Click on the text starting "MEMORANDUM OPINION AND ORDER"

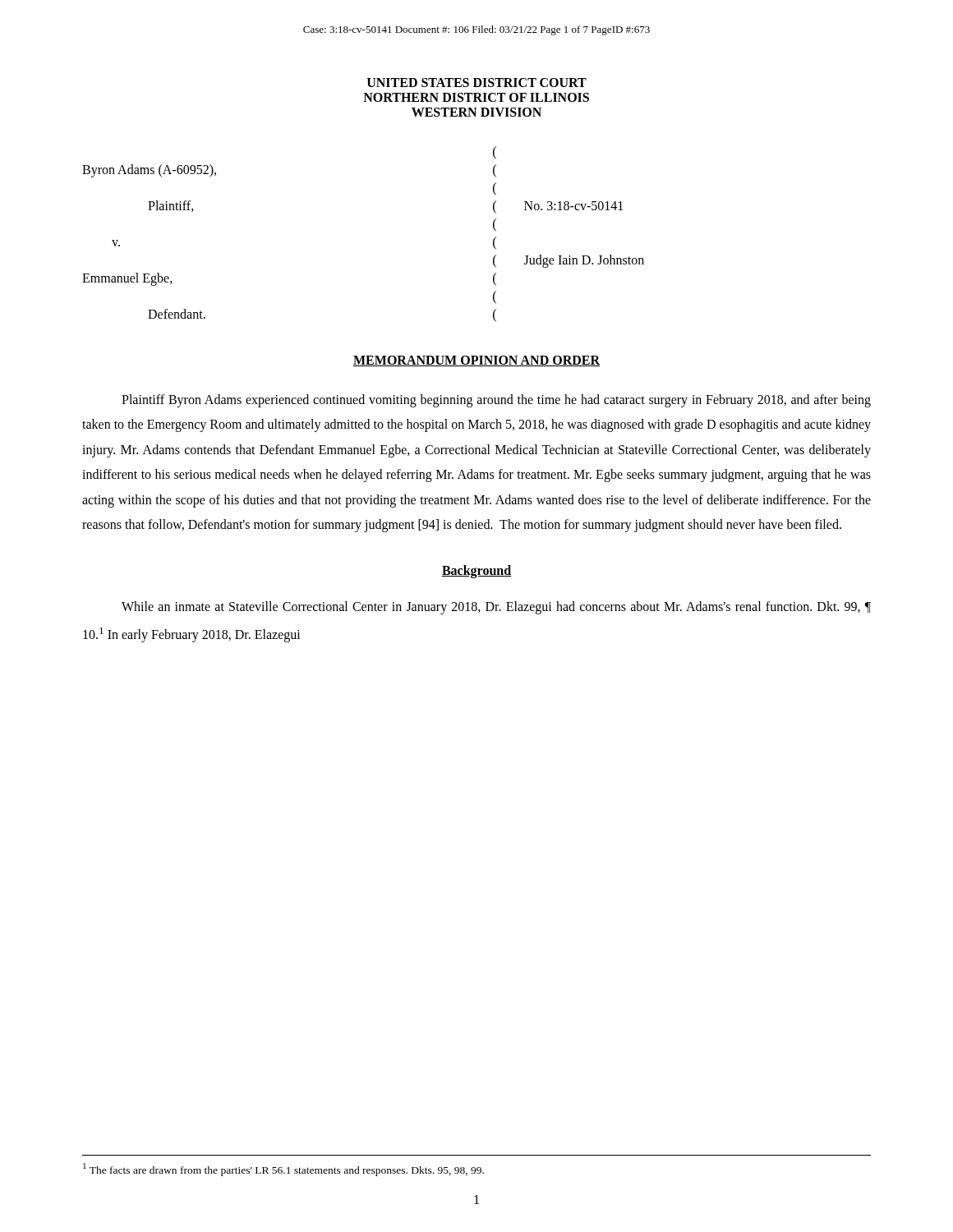click(476, 360)
